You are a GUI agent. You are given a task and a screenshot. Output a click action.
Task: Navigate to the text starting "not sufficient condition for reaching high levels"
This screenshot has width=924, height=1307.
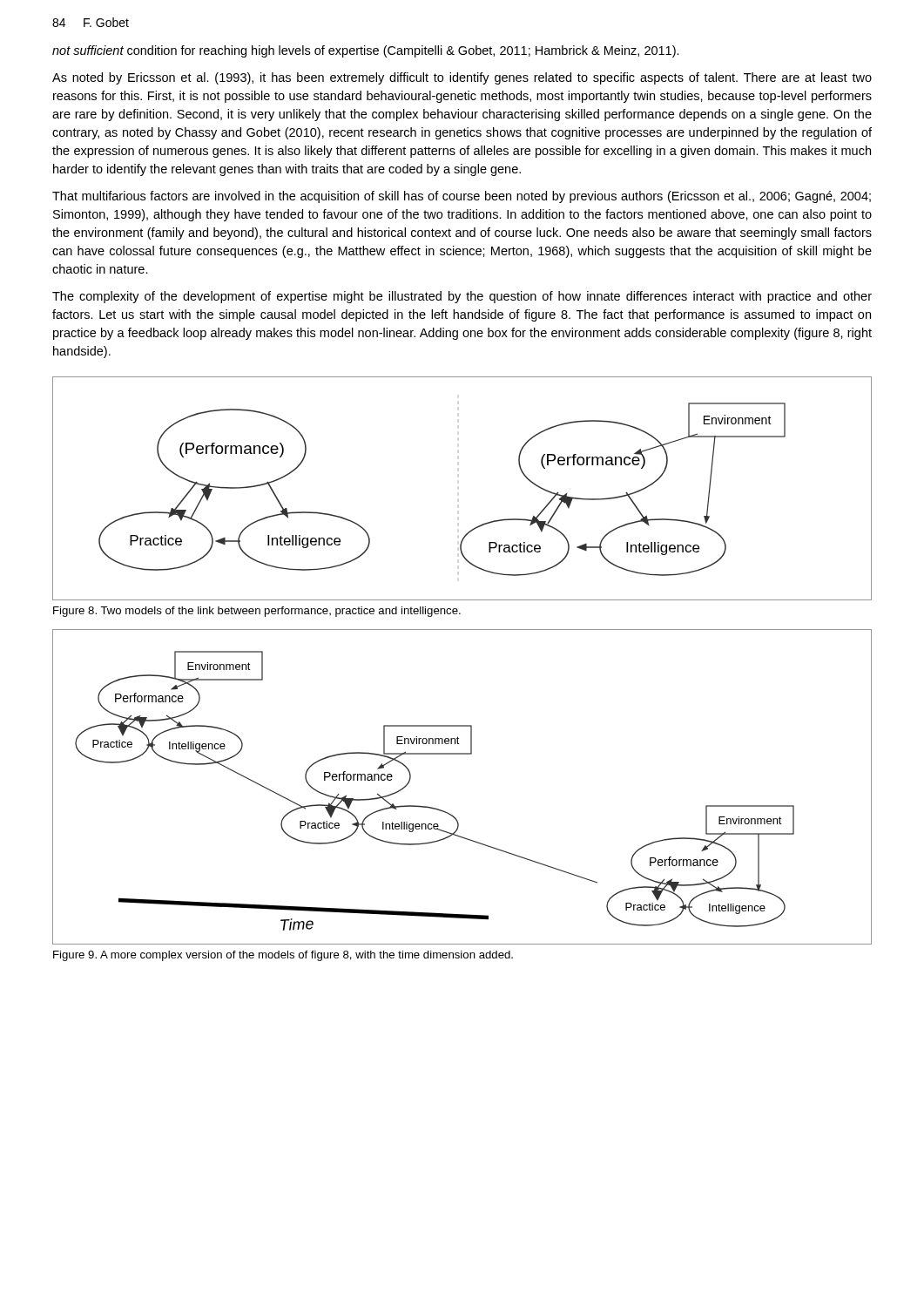(x=366, y=51)
